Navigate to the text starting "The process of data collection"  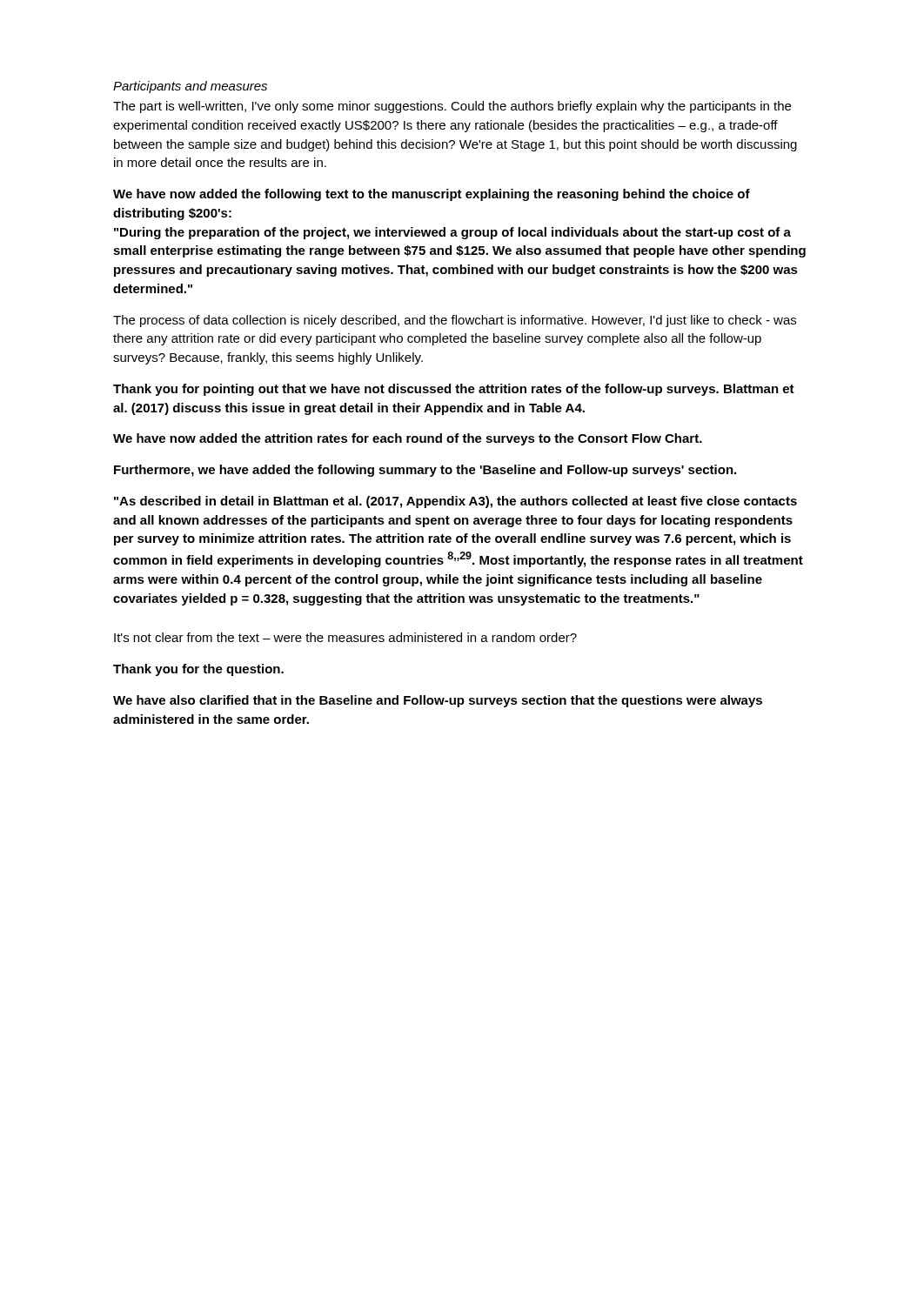[x=455, y=338]
